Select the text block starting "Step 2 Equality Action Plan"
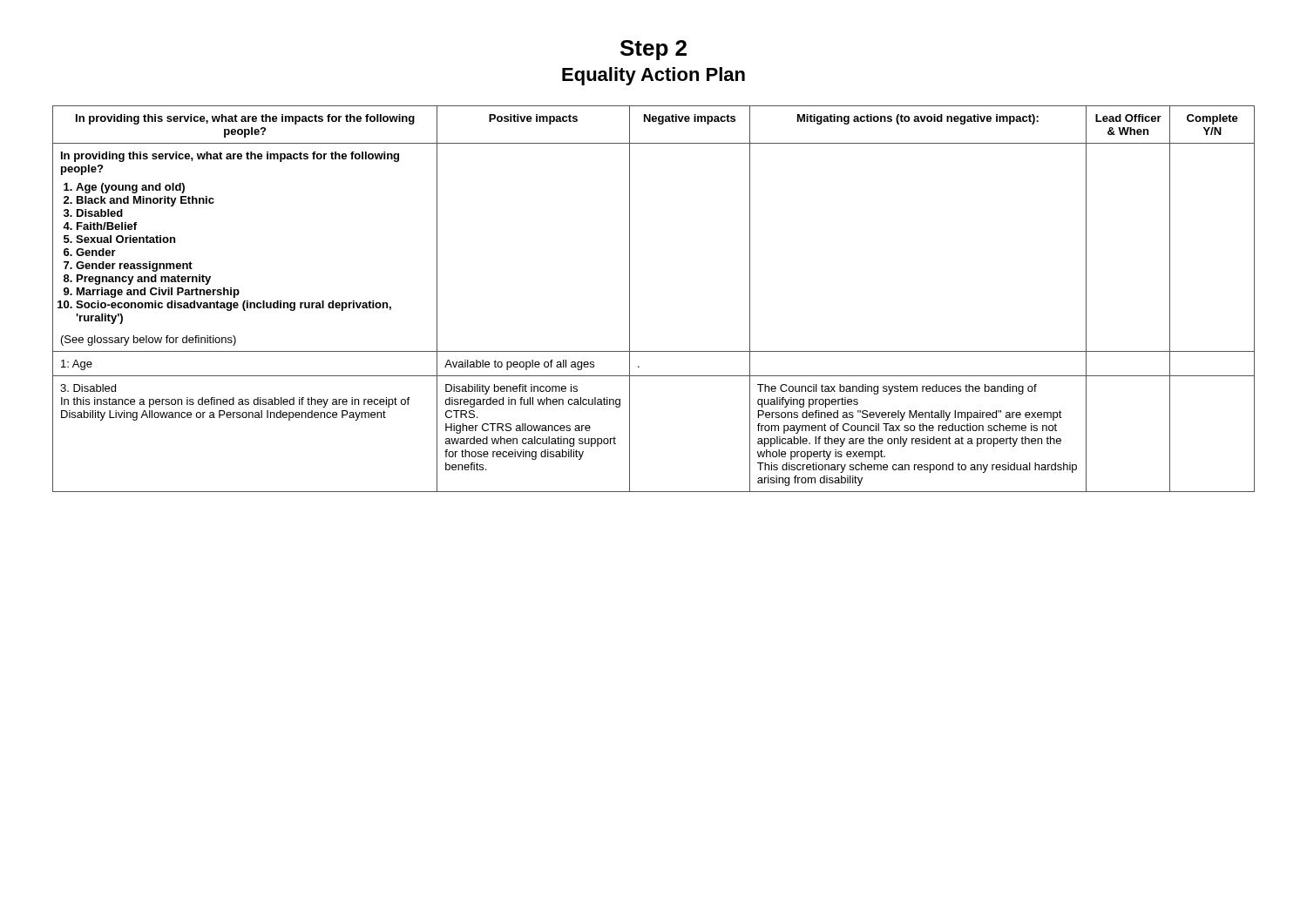Viewport: 1307px width, 924px height. (654, 61)
